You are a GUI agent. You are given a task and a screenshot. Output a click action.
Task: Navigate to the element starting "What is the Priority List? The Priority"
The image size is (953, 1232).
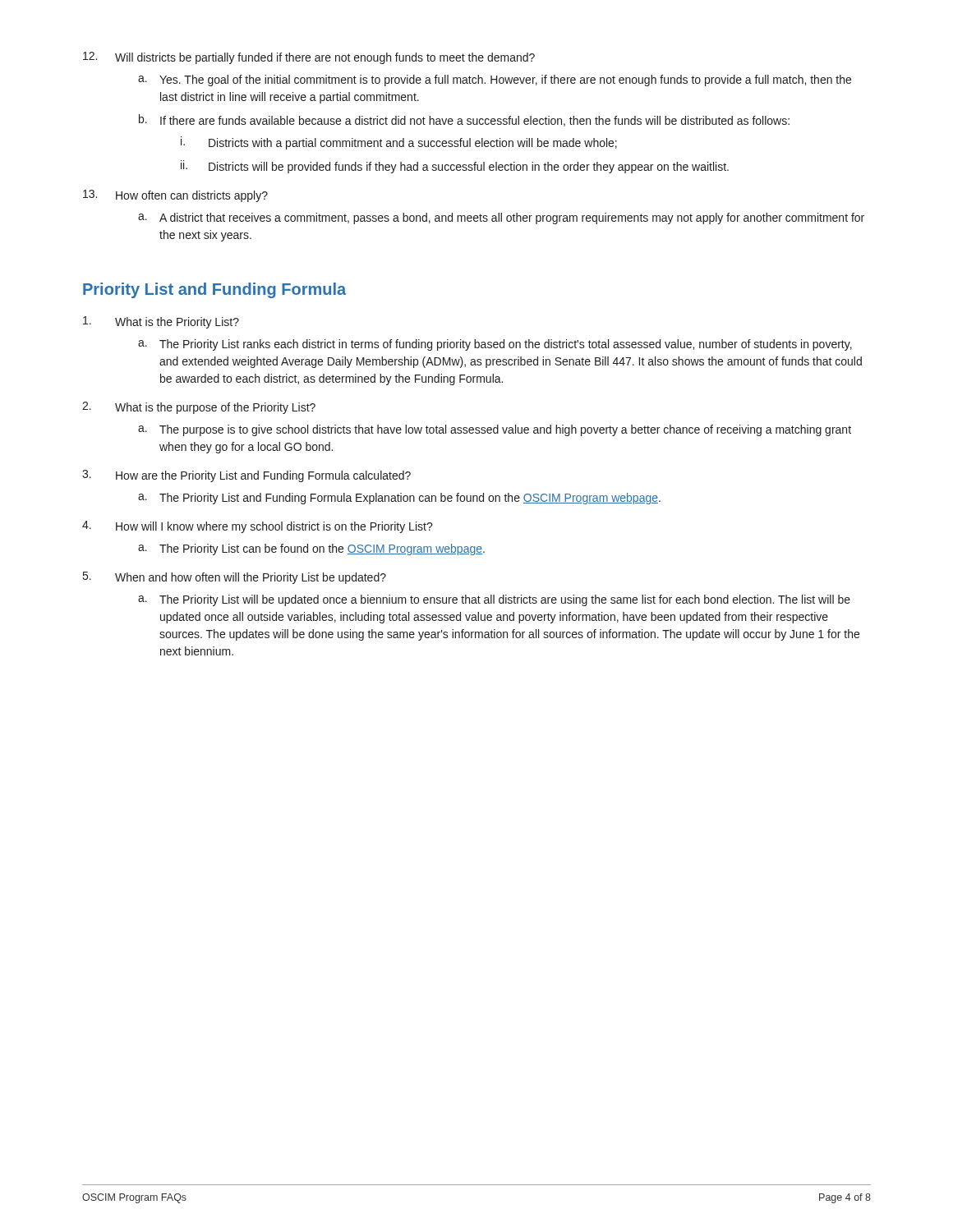pos(493,352)
